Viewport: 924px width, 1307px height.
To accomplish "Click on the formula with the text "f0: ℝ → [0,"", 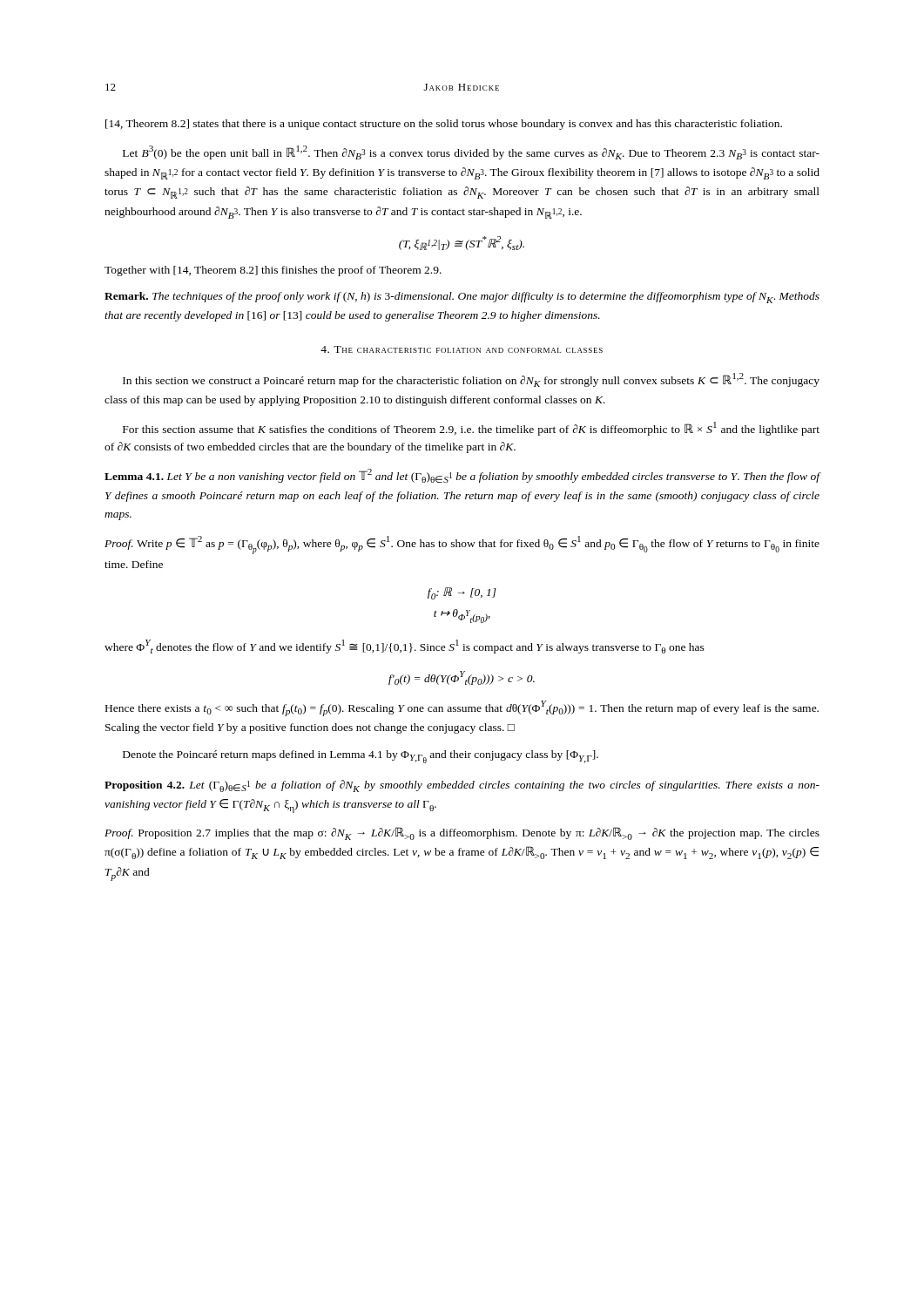I will coord(462,605).
